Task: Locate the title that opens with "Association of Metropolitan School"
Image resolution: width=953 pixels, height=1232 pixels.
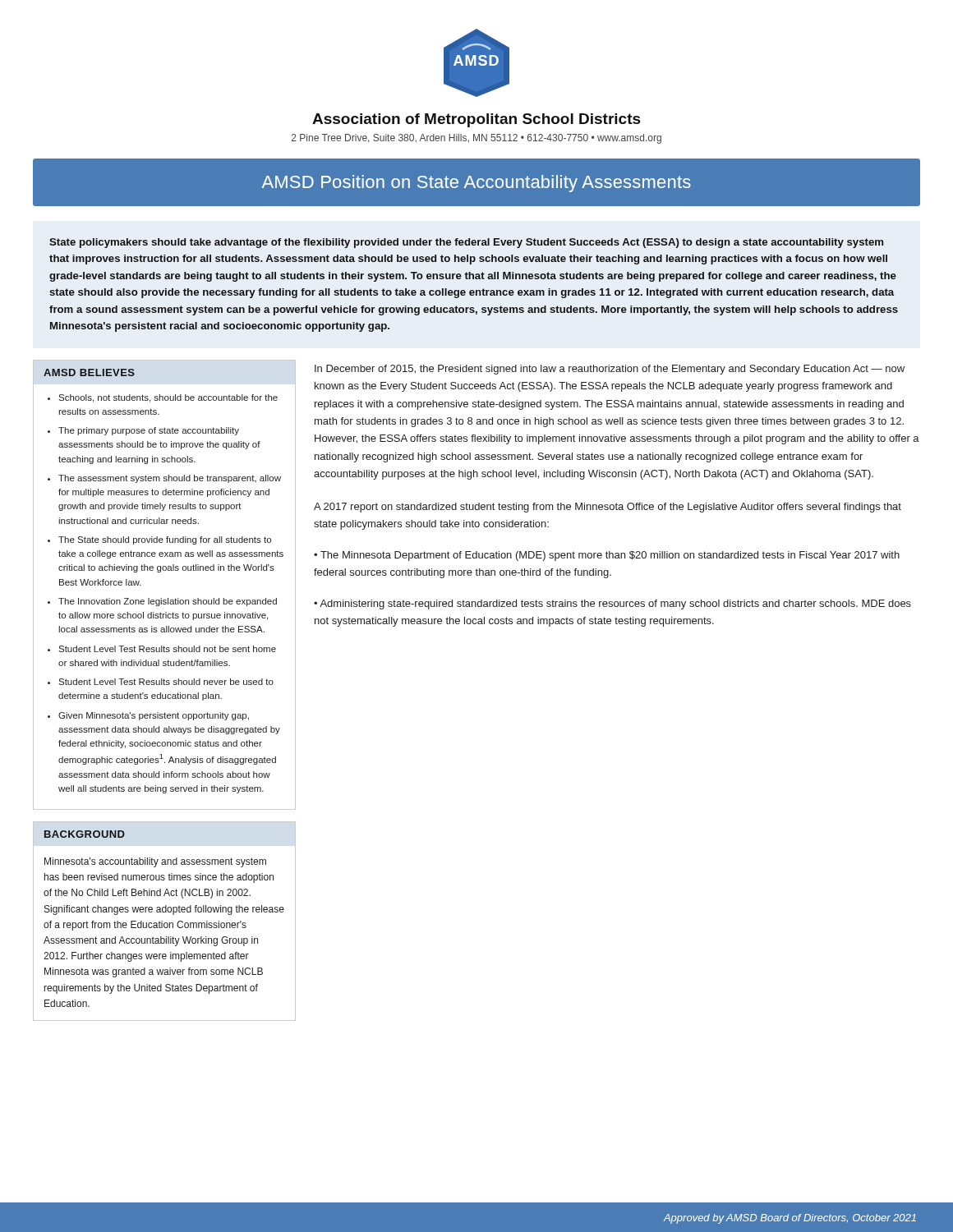Action: (476, 119)
